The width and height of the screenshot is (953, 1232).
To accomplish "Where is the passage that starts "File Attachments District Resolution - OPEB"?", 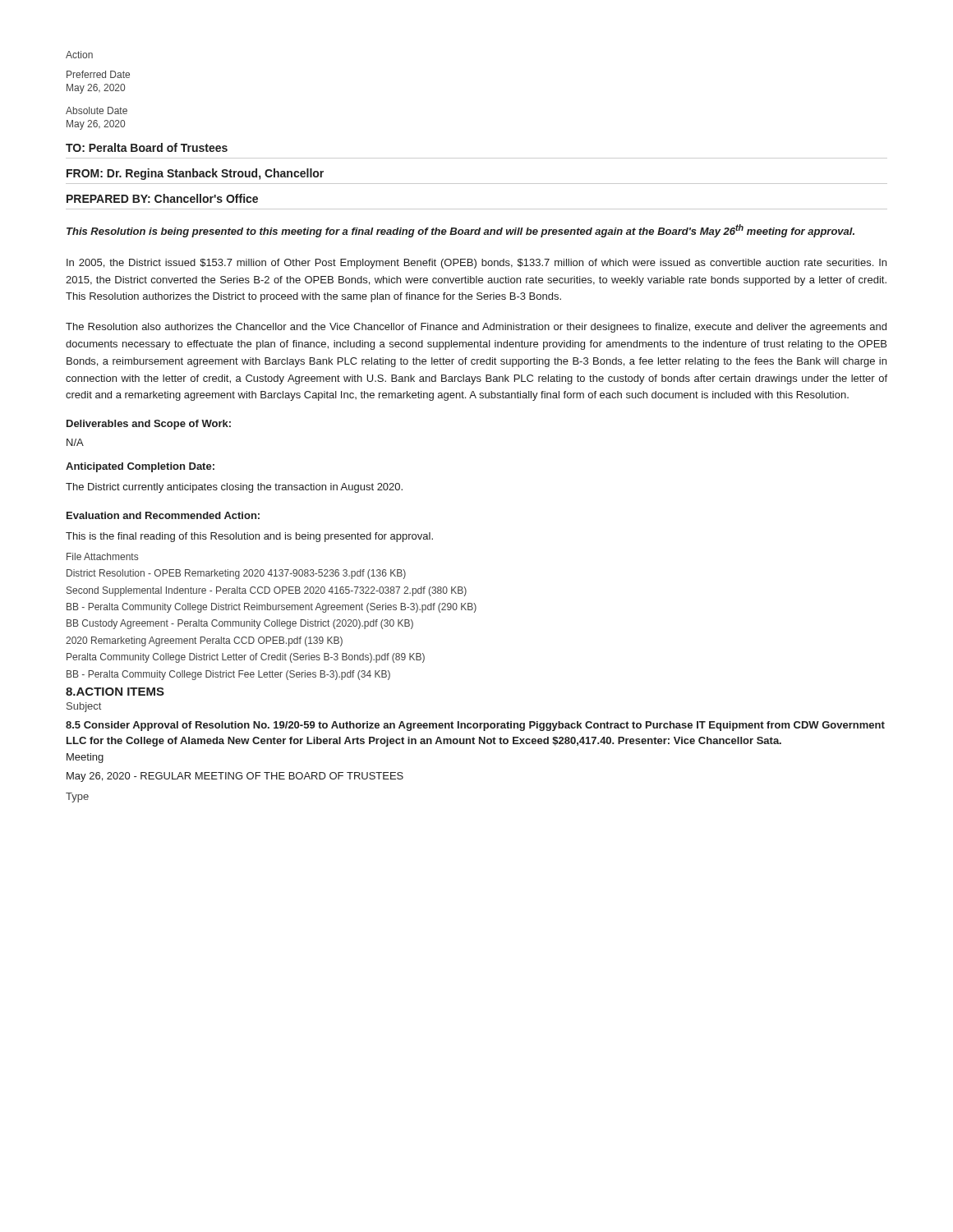I will (271, 615).
